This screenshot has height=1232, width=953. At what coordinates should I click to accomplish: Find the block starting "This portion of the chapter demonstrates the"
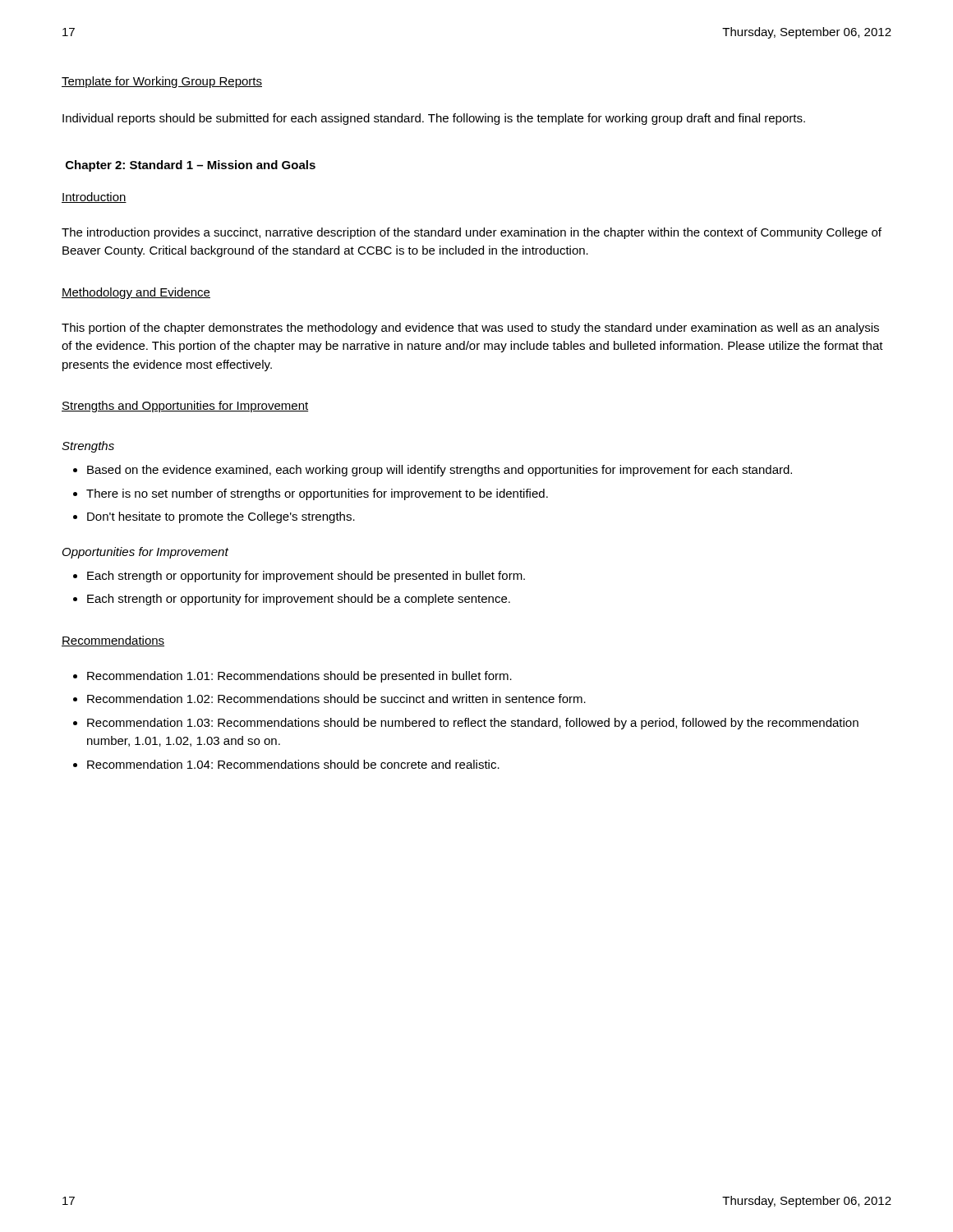coord(472,345)
